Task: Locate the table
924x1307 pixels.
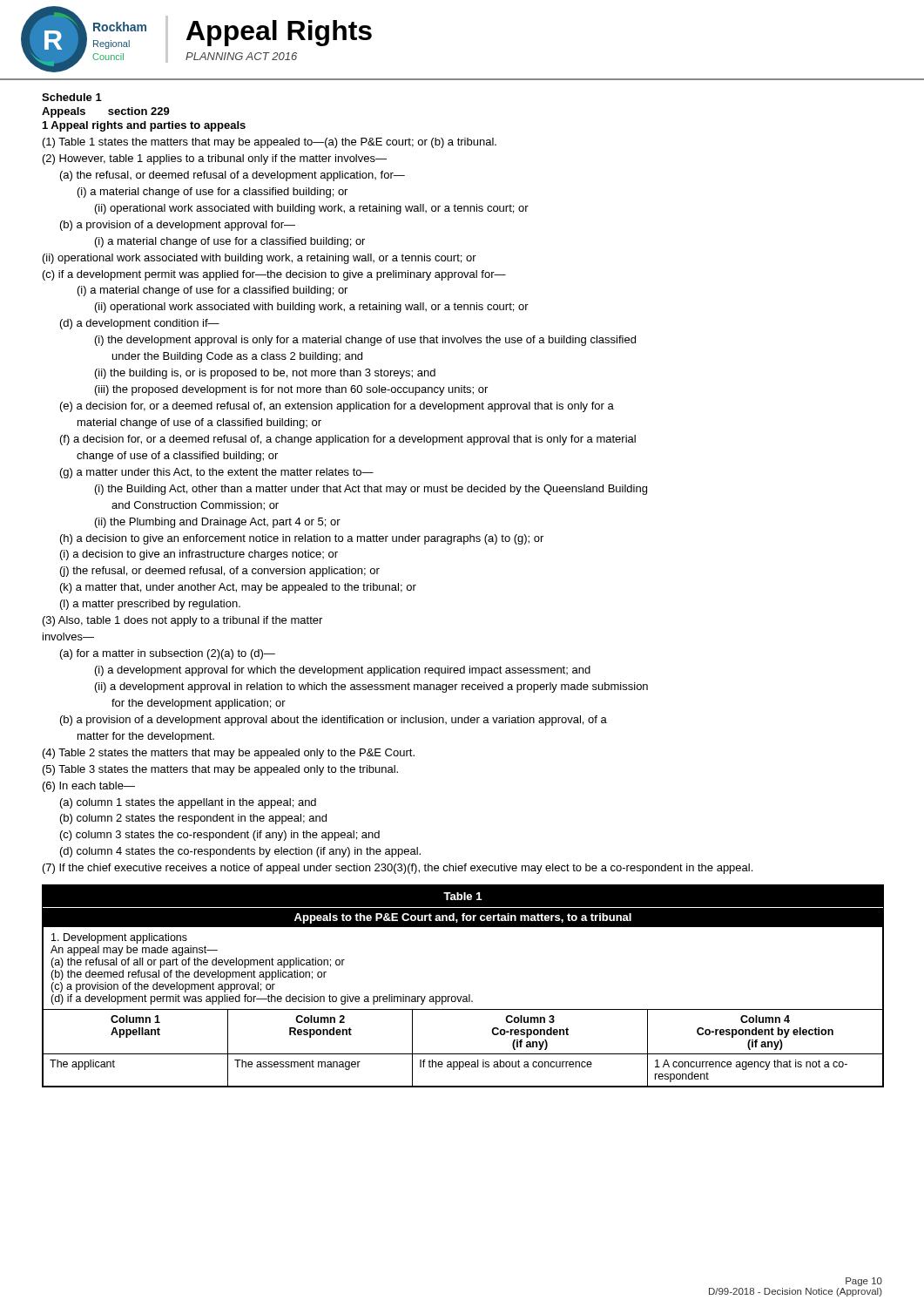Action: pos(463,986)
